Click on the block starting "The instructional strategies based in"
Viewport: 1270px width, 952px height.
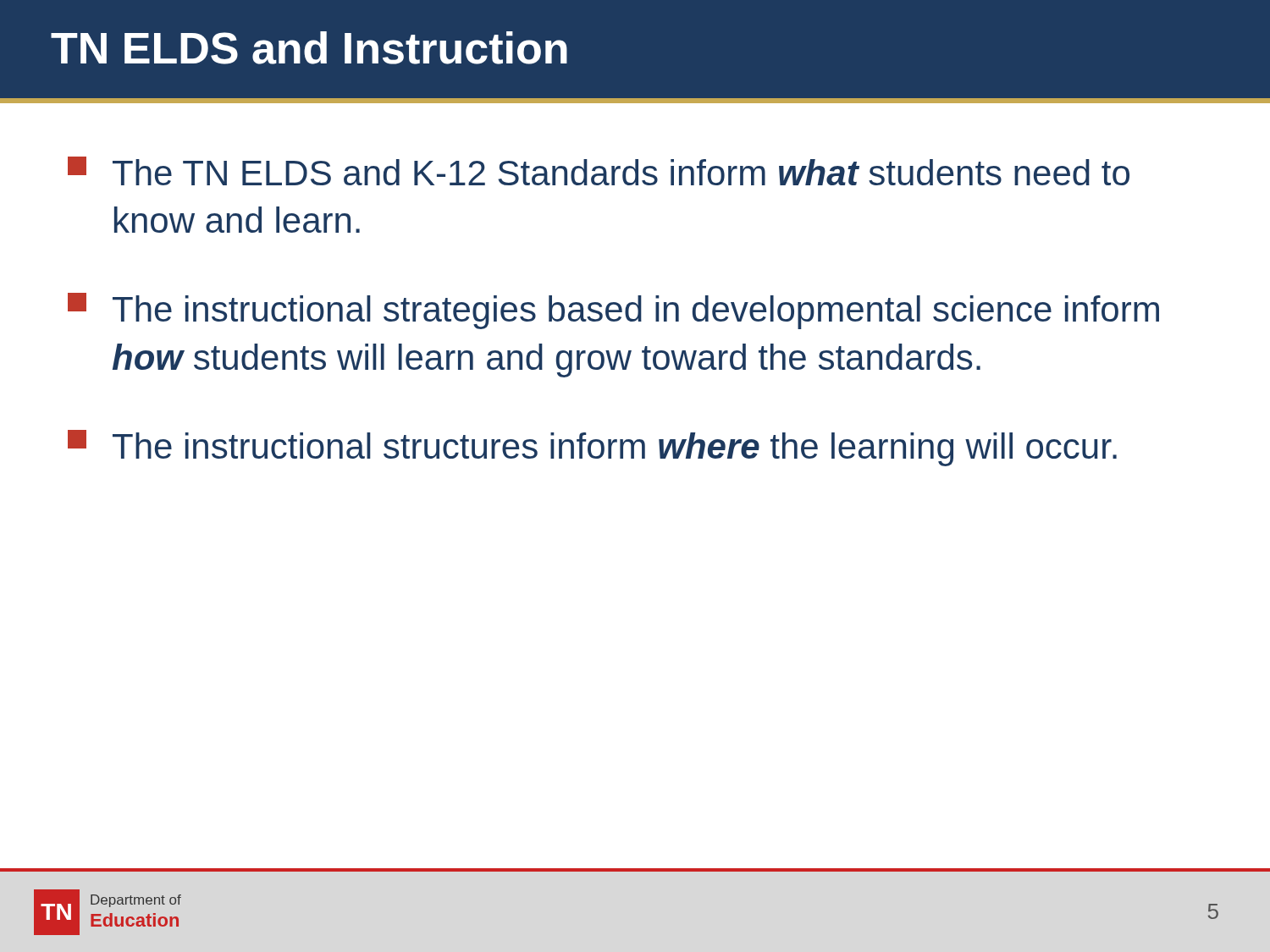pyautogui.click(x=635, y=334)
